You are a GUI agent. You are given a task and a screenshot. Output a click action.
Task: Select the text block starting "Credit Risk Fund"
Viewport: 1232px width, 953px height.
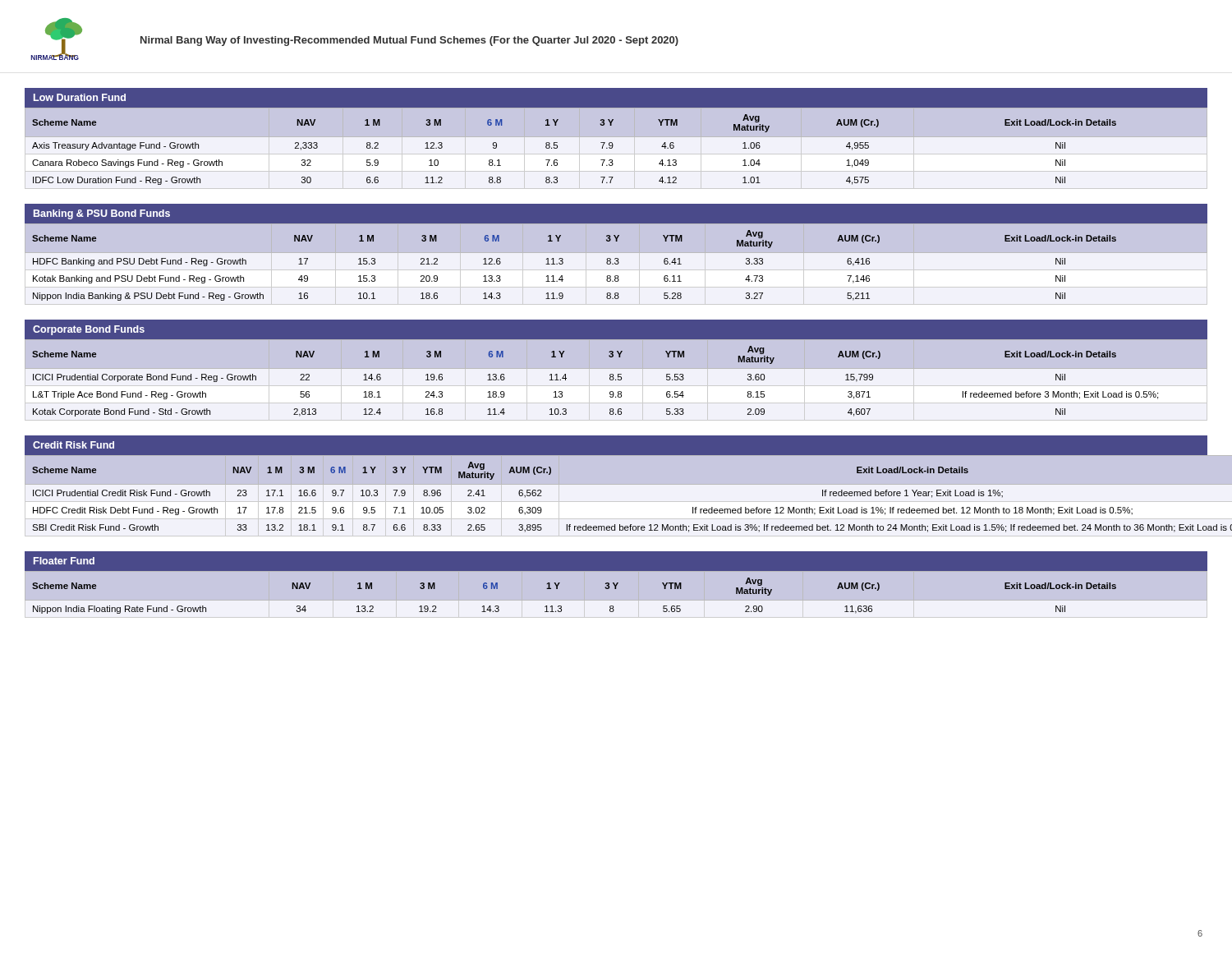pyautogui.click(x=74, y=445)
